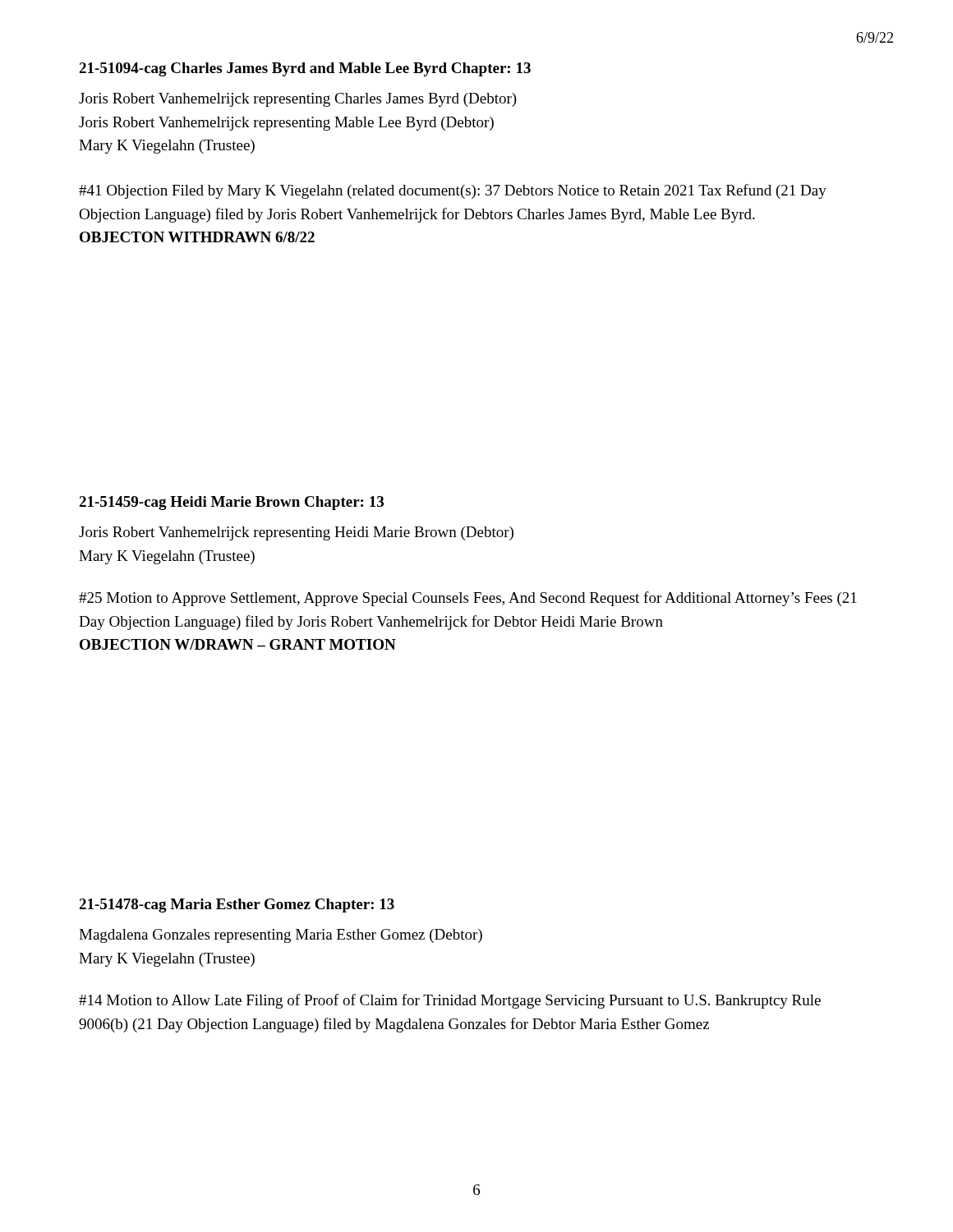Click the section header that begins "21-51094-cag Charles James Byrd and"
The width and height of the screenshot is (953, 1232).
tap(476, 68)
